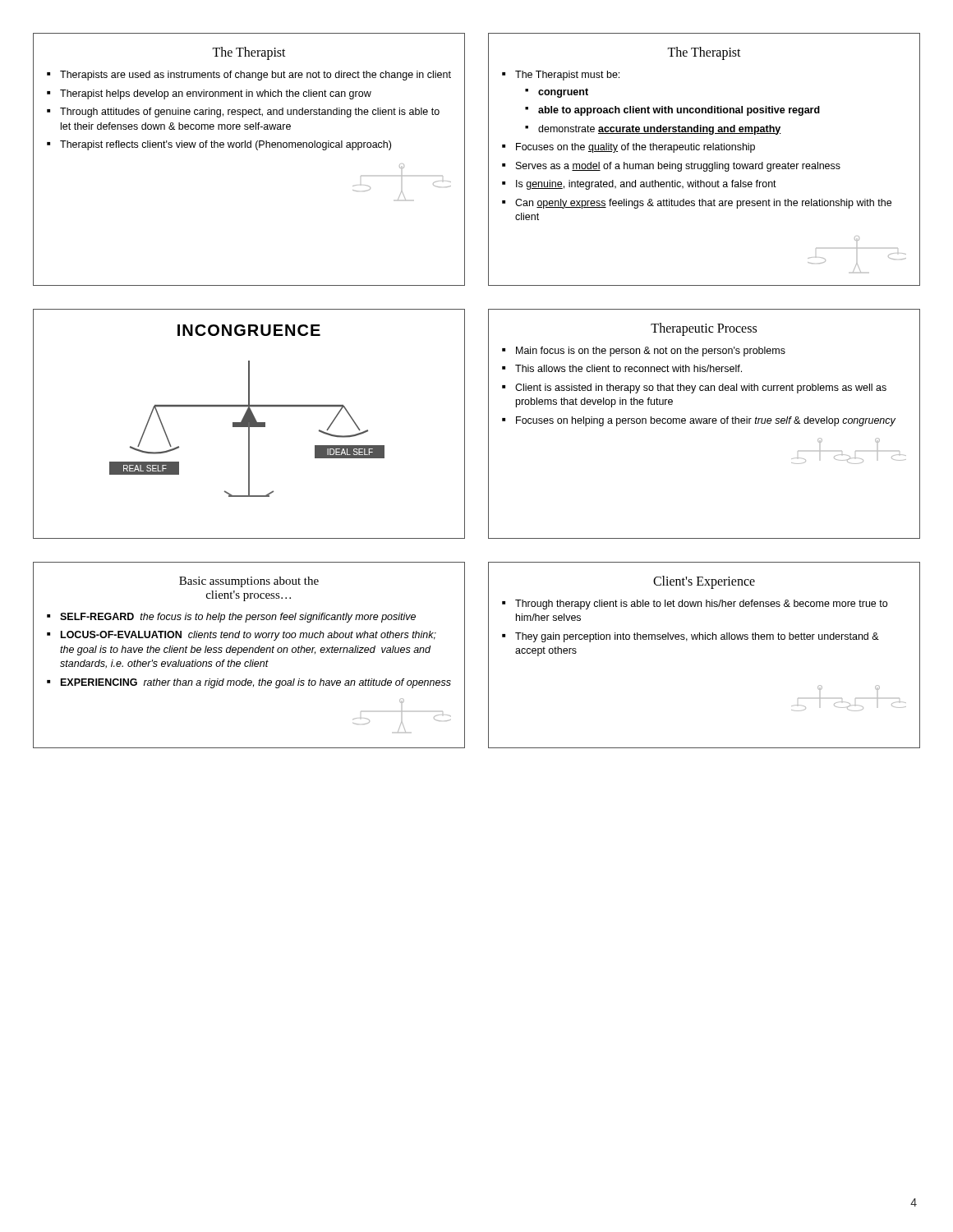Select the region starting "Can openly express feelings & attitudes that"
The height and width of the screenshot is (1232, 953).
(x=704, y=210)
